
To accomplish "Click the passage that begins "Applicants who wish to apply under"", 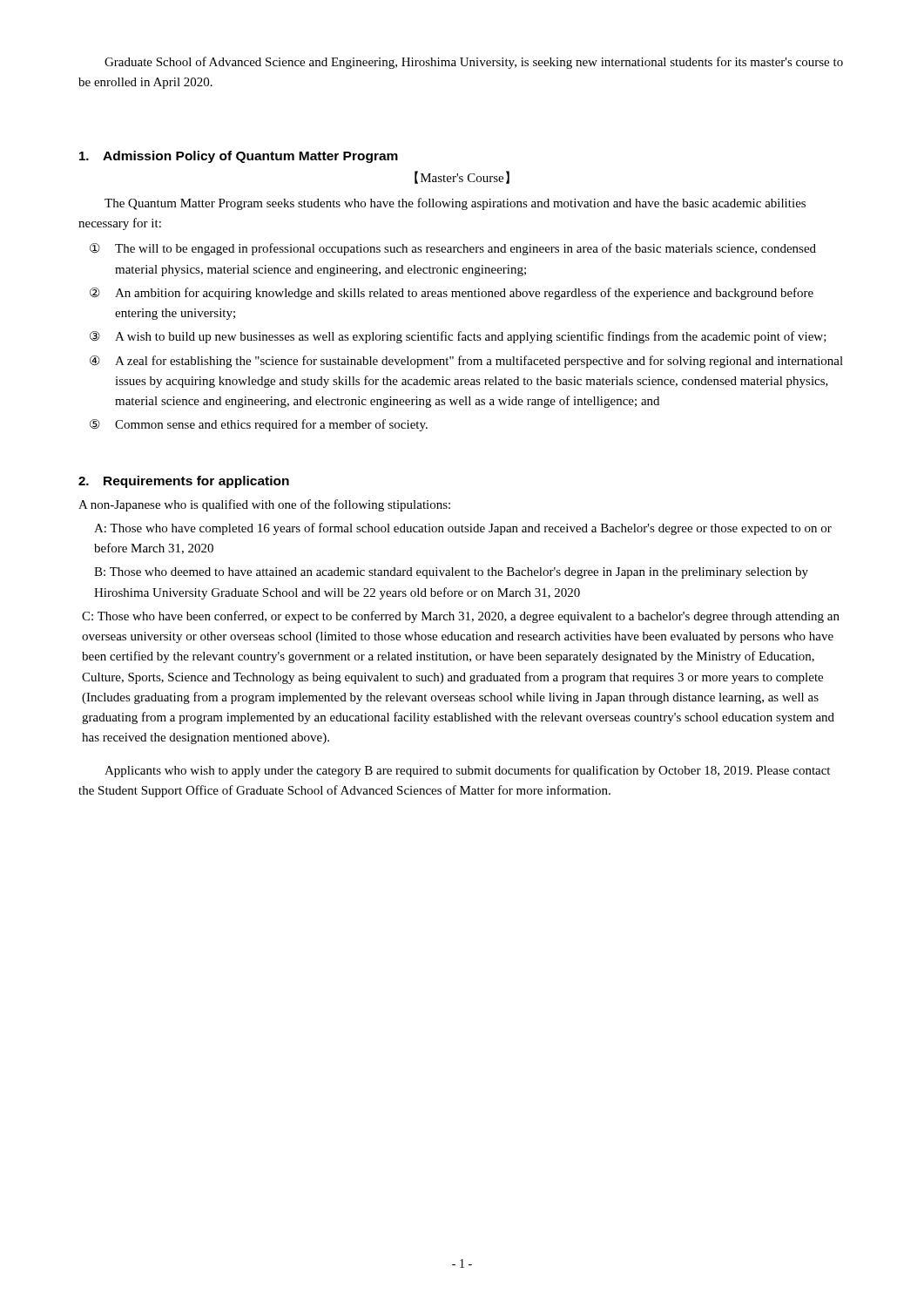I will (x=462, y=781).
